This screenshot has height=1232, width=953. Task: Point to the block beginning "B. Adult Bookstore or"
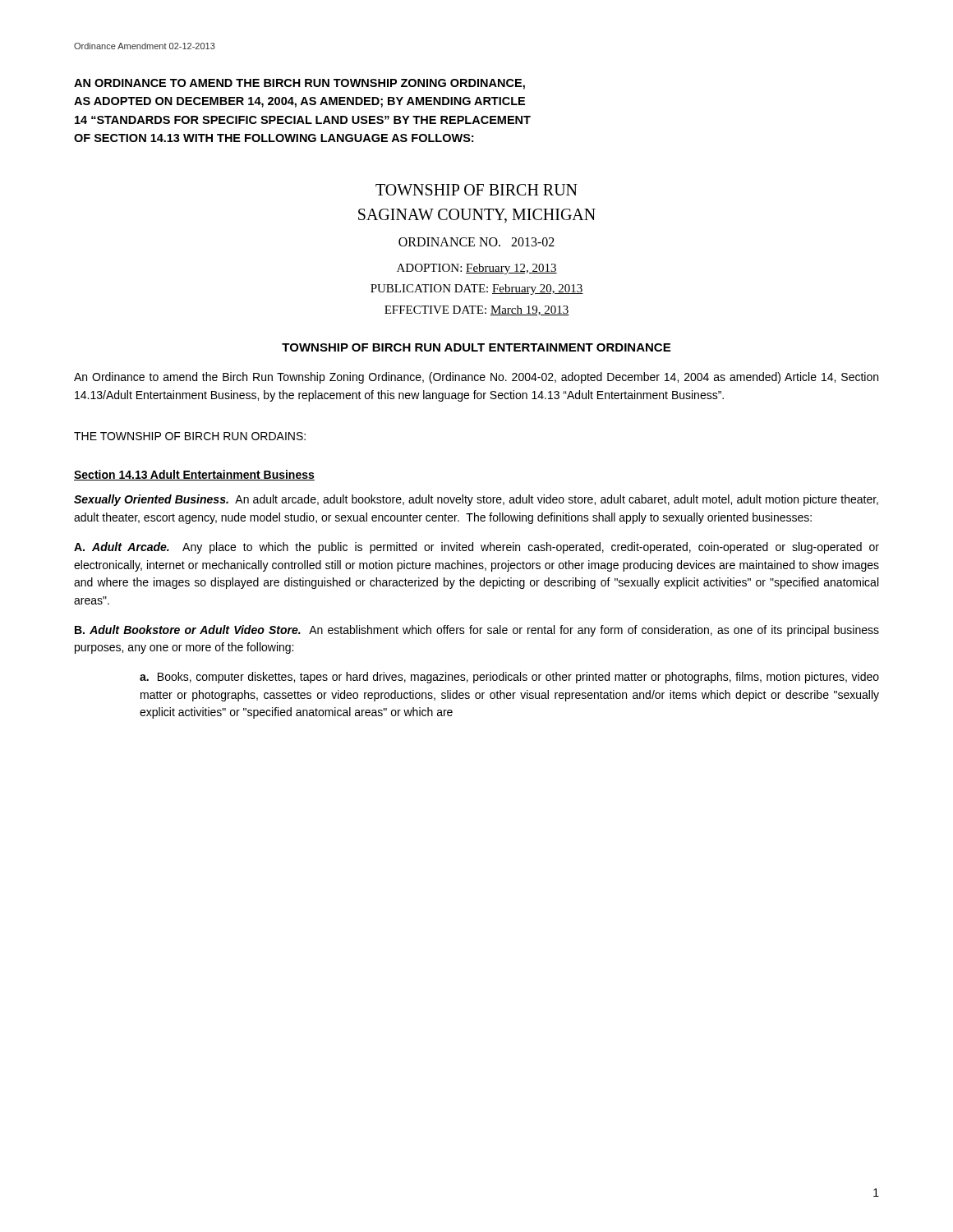click(x=476, y=638)
